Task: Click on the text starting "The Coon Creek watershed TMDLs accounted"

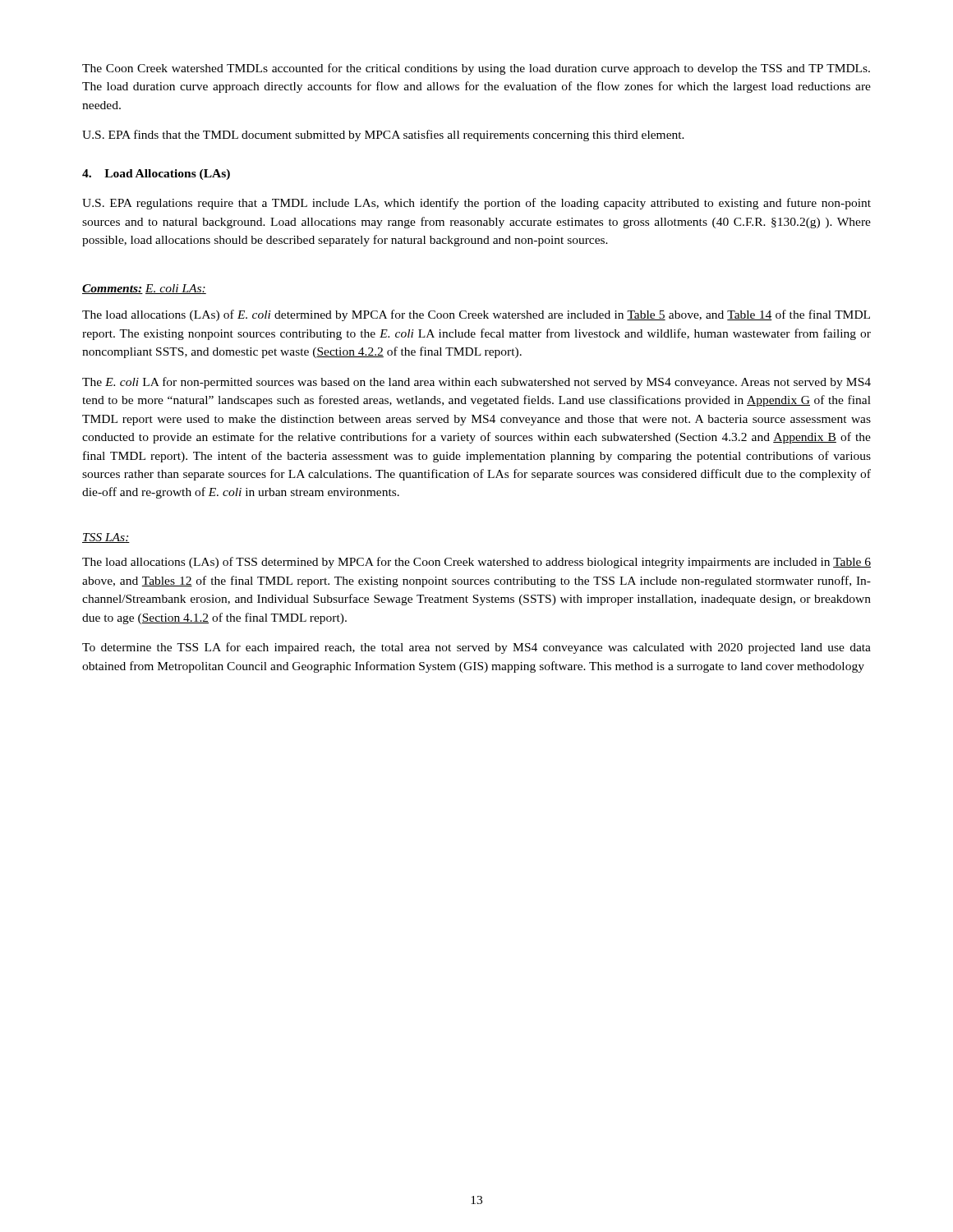Action: [x=476, y=86]
